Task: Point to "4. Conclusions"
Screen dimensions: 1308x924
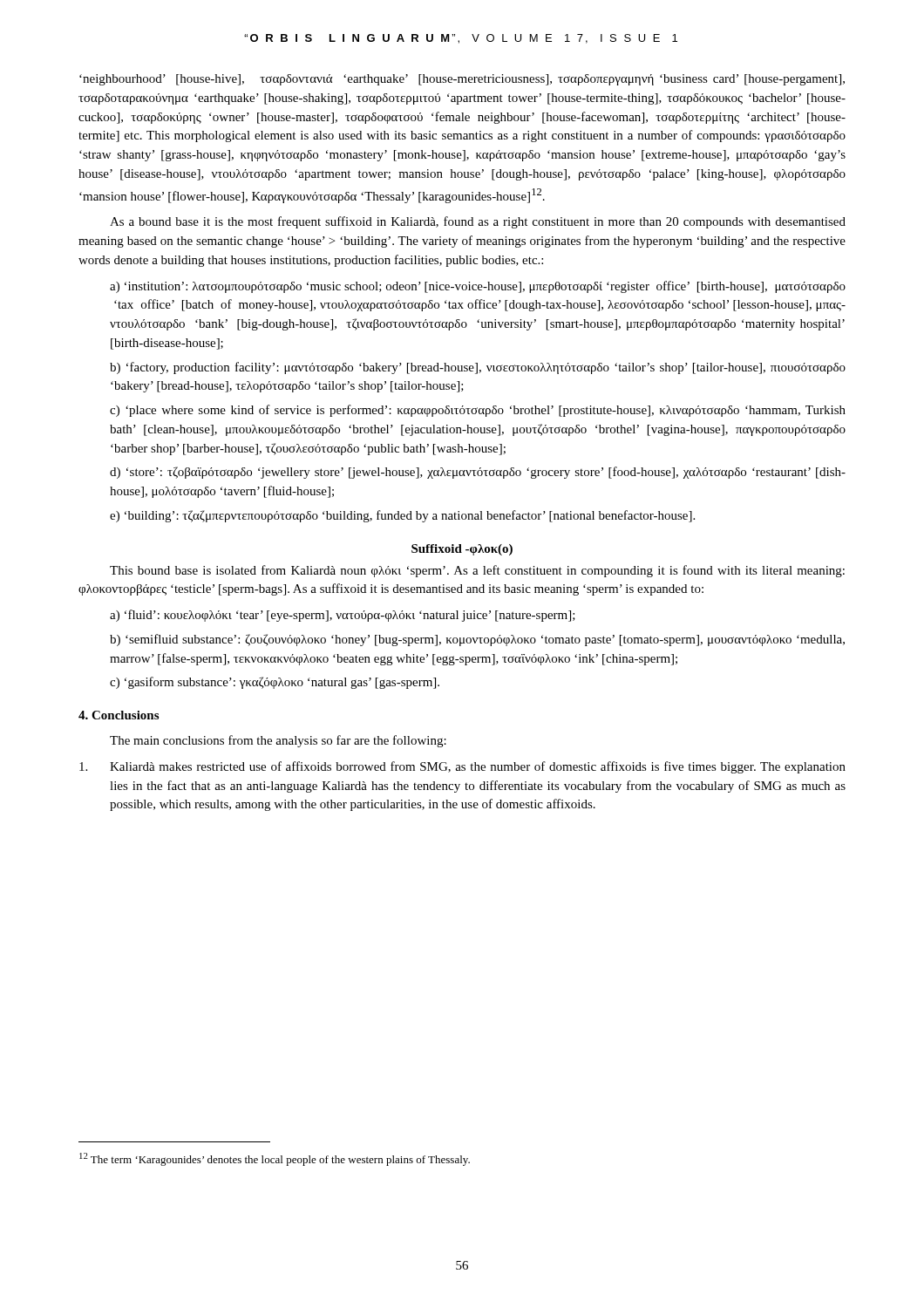Action: pos(119,715)
